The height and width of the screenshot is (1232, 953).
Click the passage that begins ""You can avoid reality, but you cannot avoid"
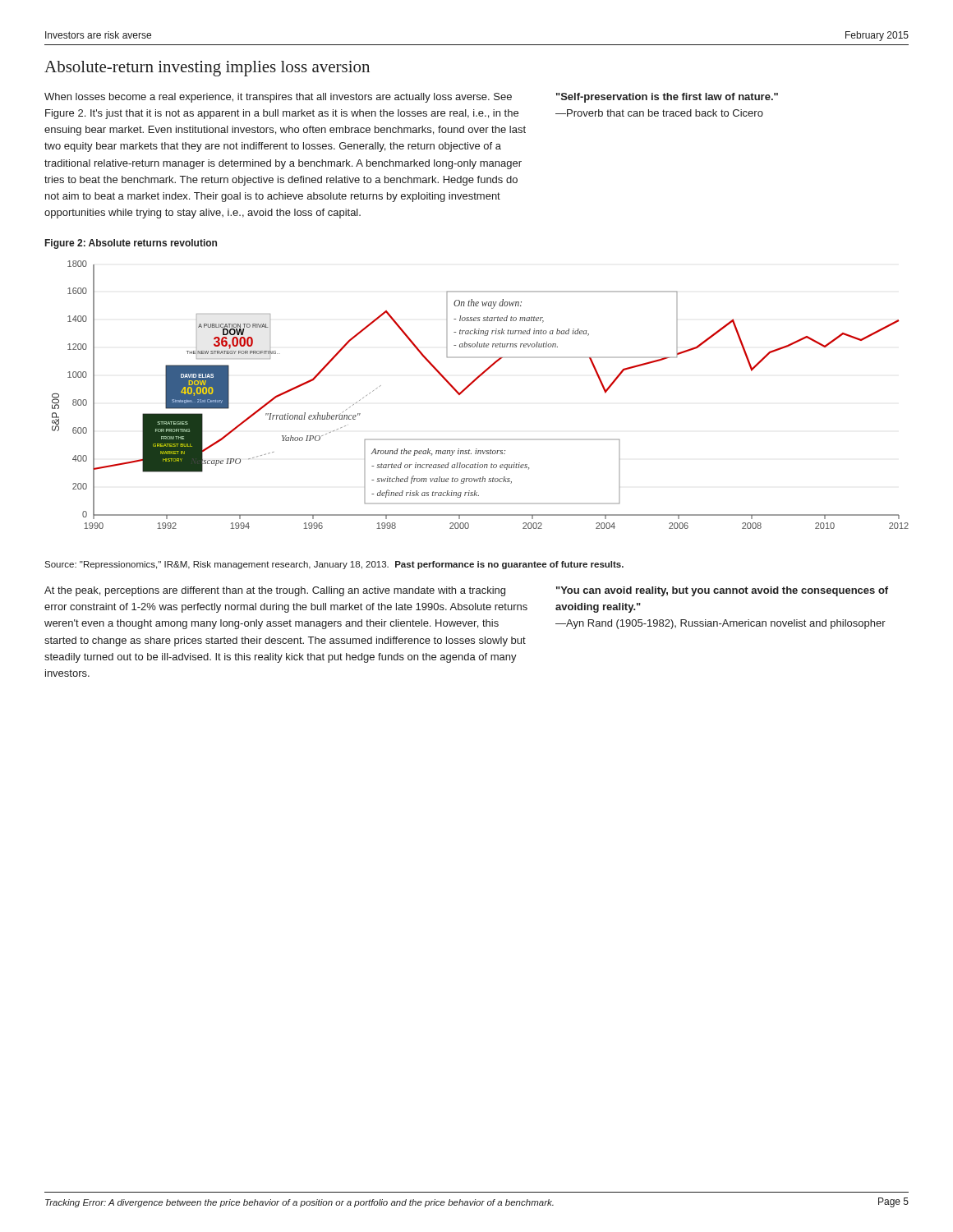coord(722,591)
